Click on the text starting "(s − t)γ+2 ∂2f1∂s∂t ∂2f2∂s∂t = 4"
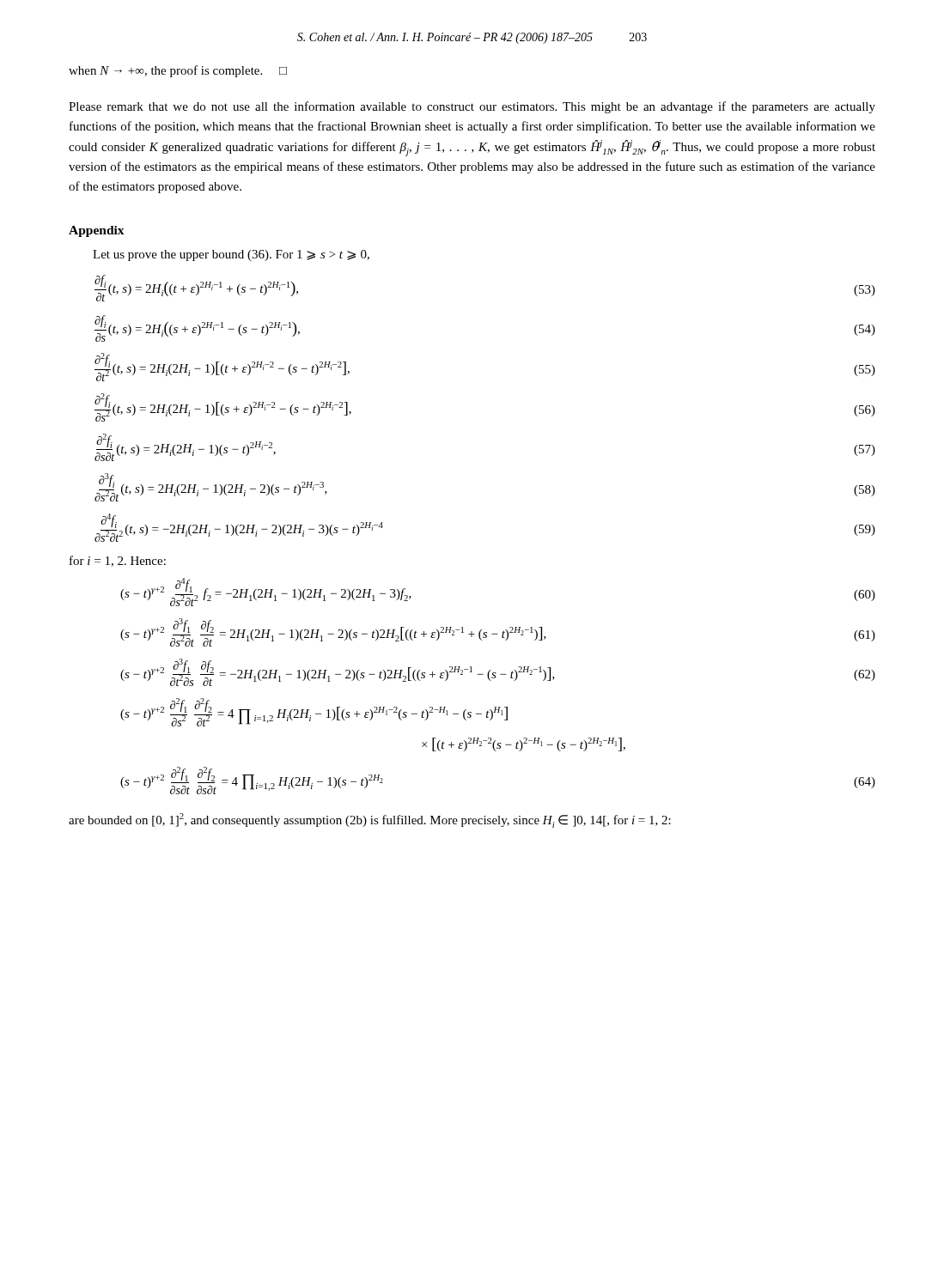This screenshot has width=944, height=1288. pos(245,780)
